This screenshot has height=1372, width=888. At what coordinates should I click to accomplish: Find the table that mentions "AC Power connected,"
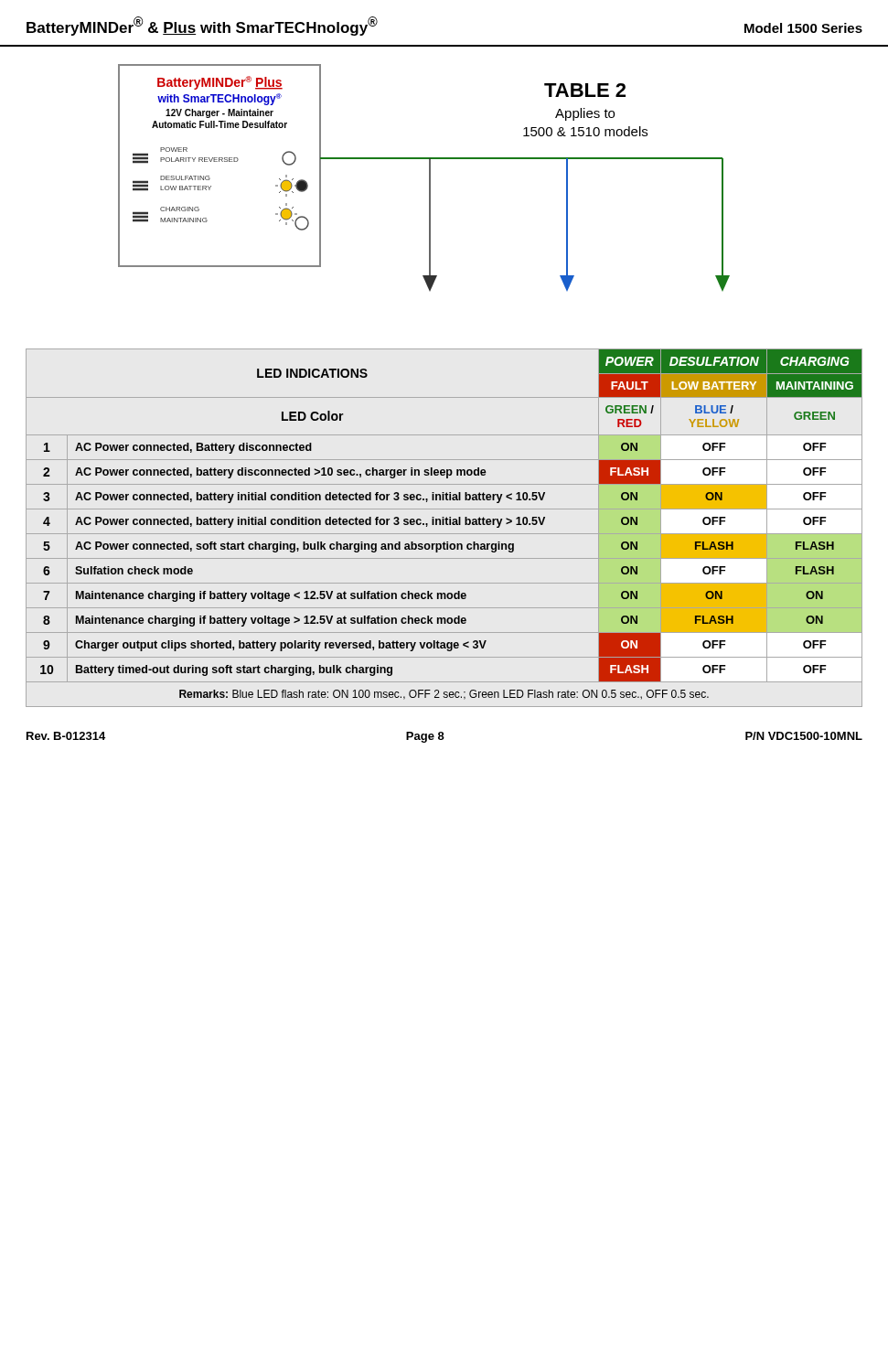(x=444, y=527)
